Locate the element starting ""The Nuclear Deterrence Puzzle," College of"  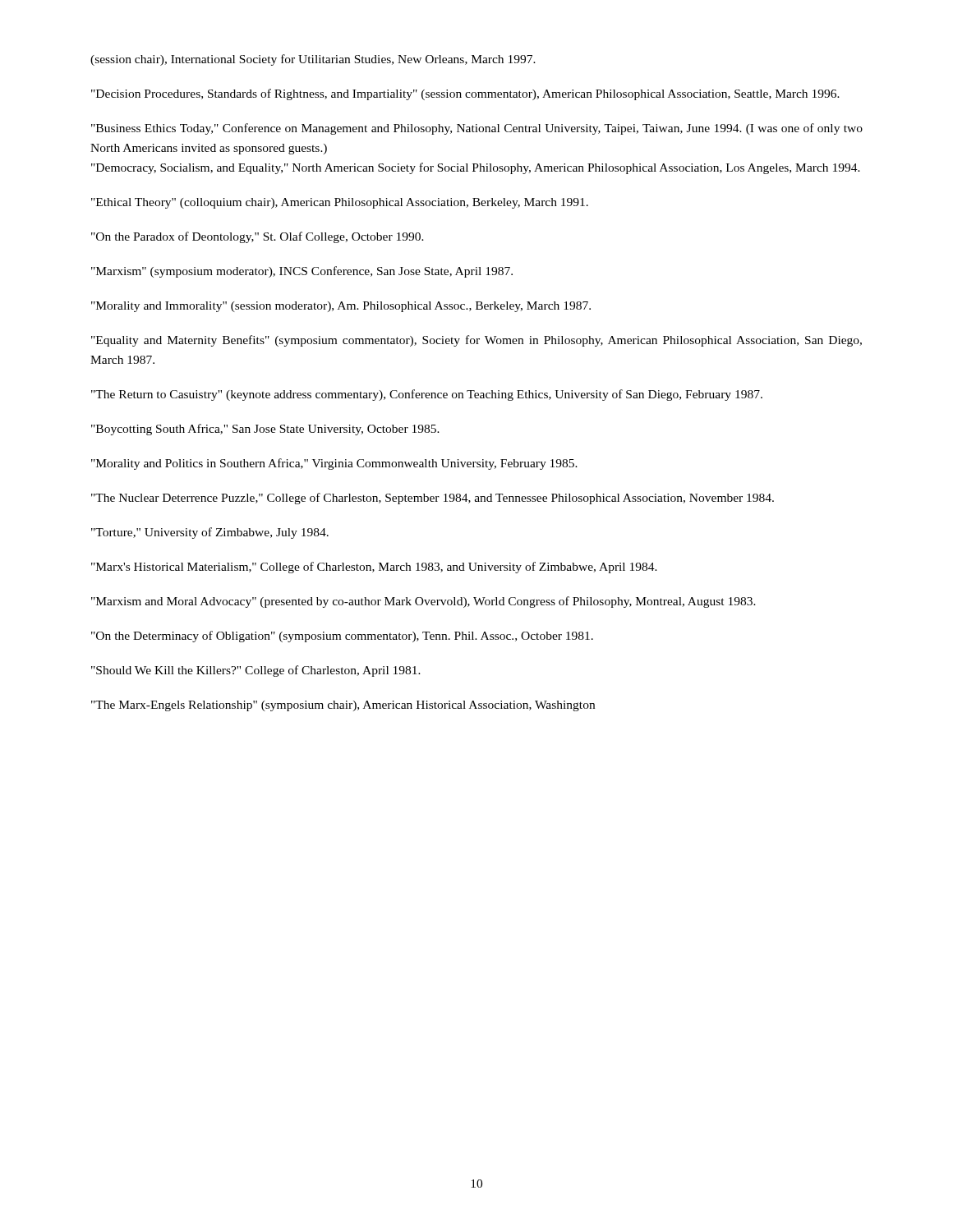pyautogui.click(x=433, y=497)
